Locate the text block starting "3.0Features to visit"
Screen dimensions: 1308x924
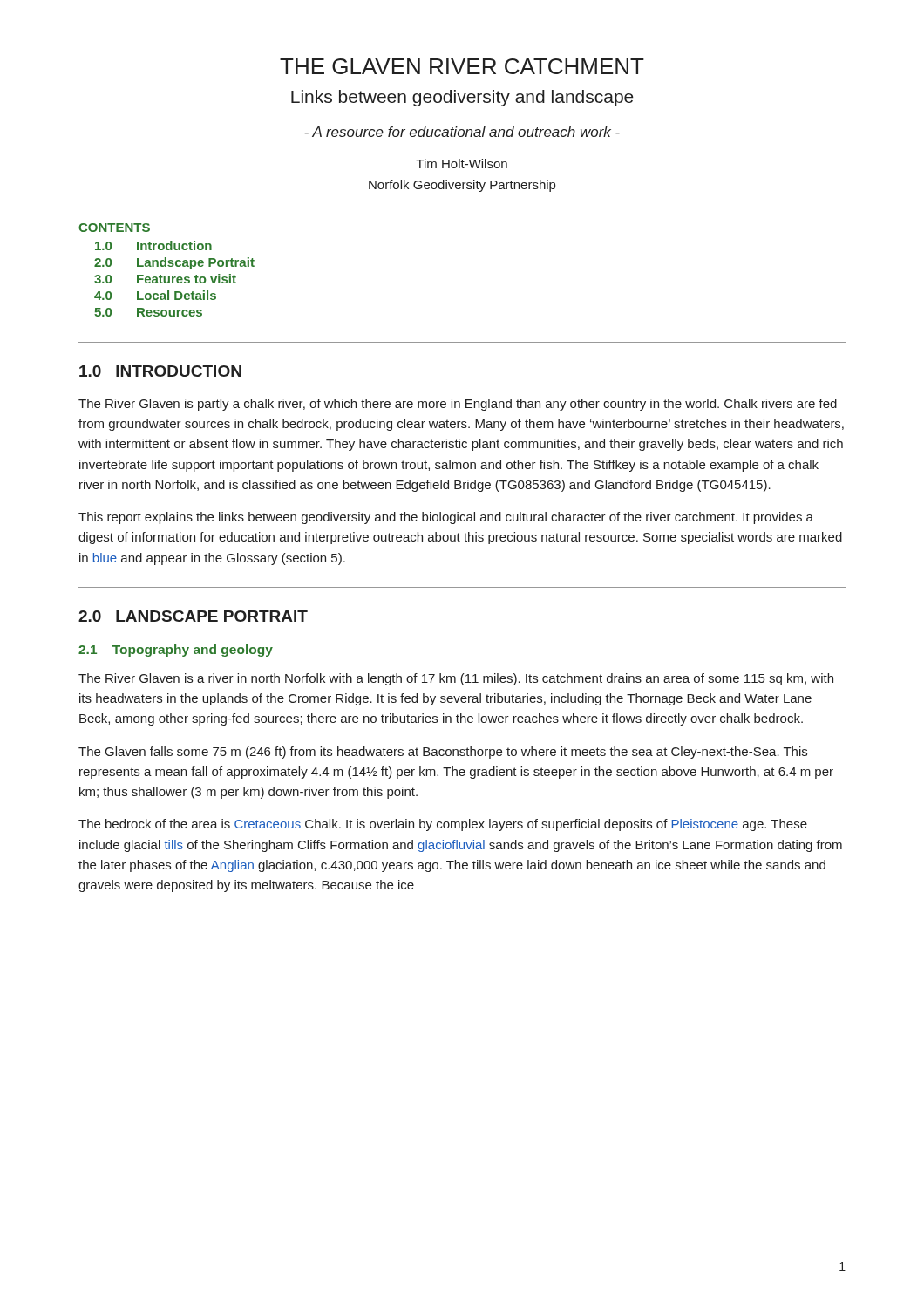165,278
